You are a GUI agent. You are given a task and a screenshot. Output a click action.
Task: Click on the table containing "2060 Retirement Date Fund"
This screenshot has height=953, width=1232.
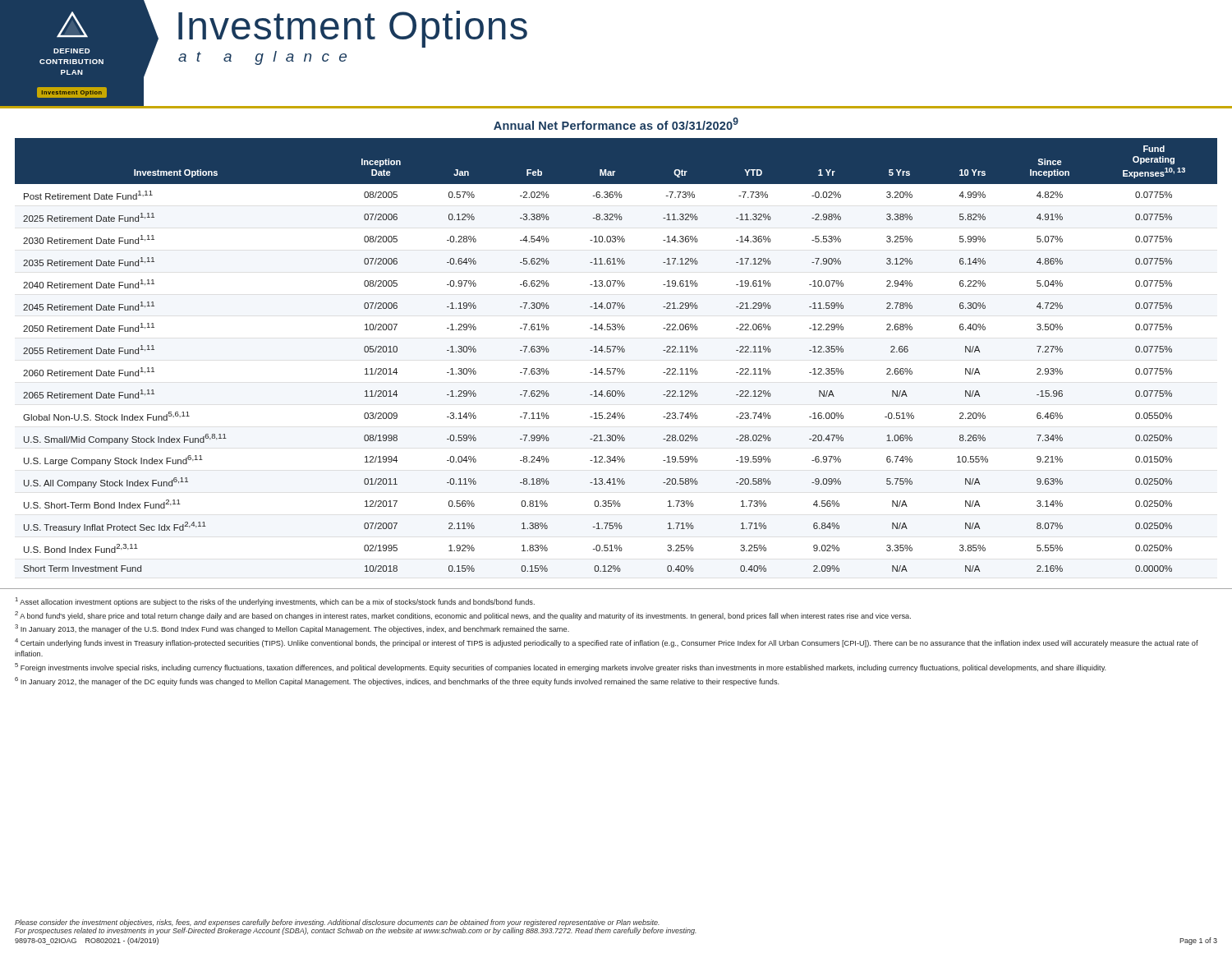(x=616, y=358)
